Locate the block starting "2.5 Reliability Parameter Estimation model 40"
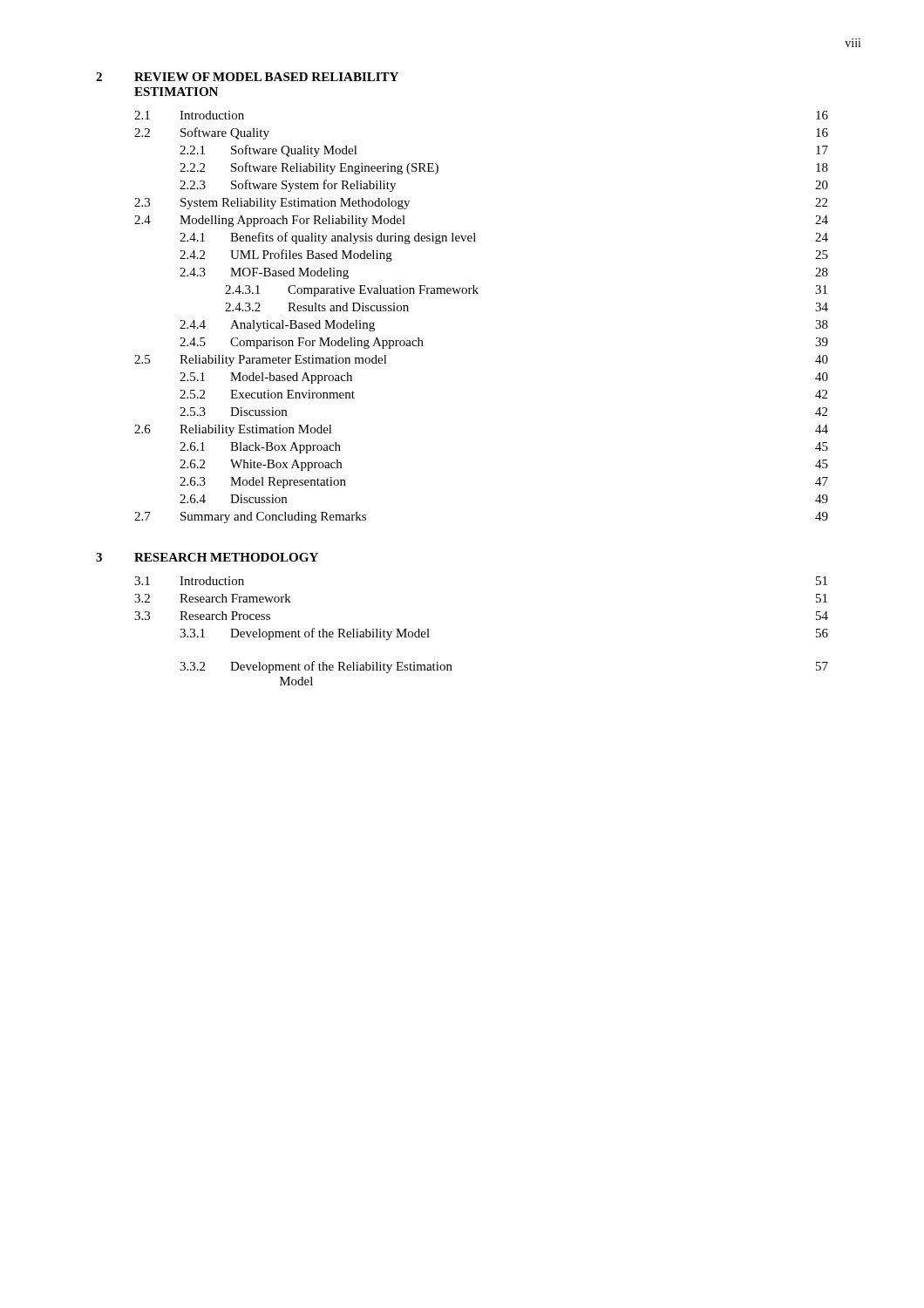Image resolution: width=924 pixels, height=1308 pixels. tap(286, 361)
